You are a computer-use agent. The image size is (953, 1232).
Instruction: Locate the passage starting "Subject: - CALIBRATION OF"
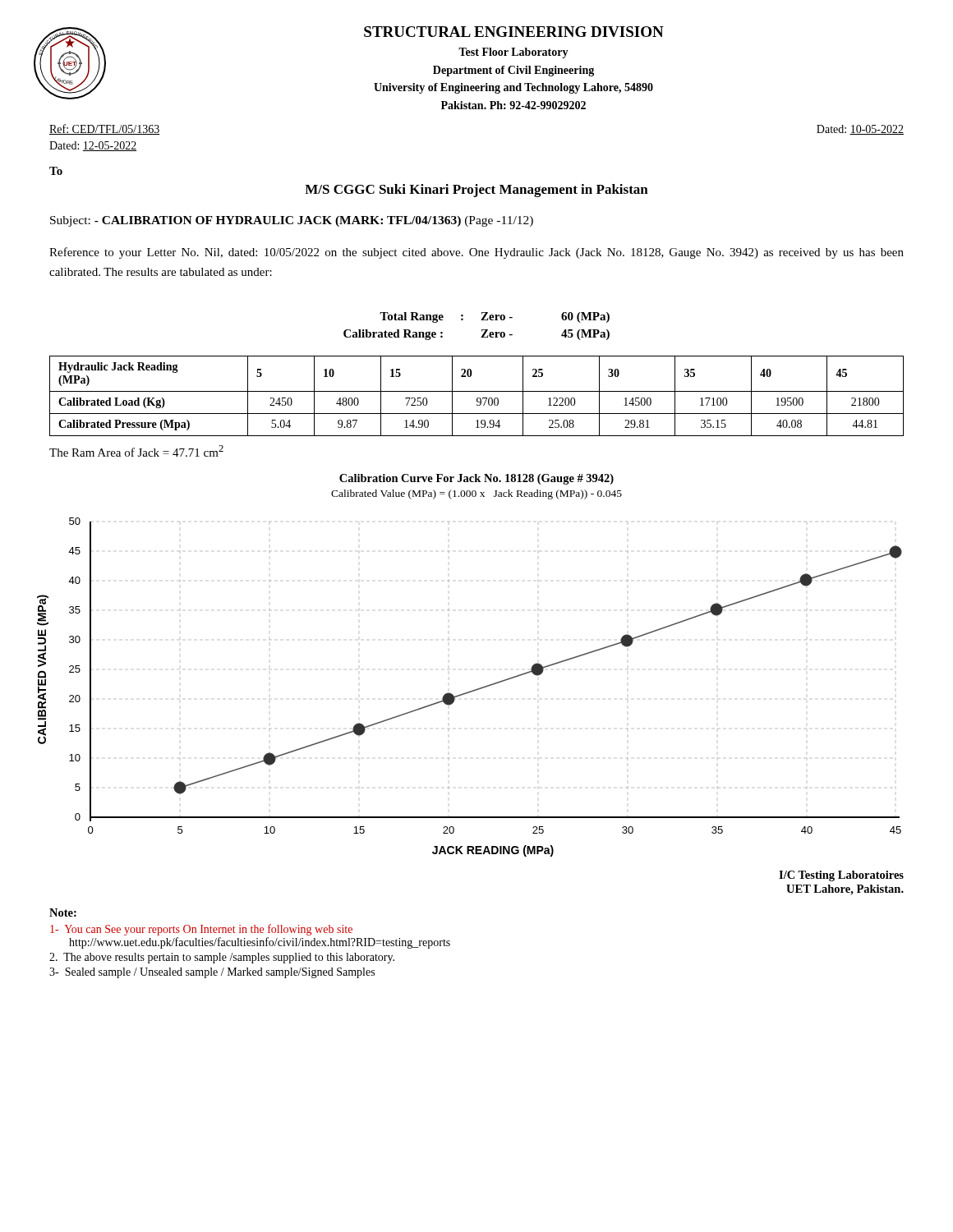[291, 219]
